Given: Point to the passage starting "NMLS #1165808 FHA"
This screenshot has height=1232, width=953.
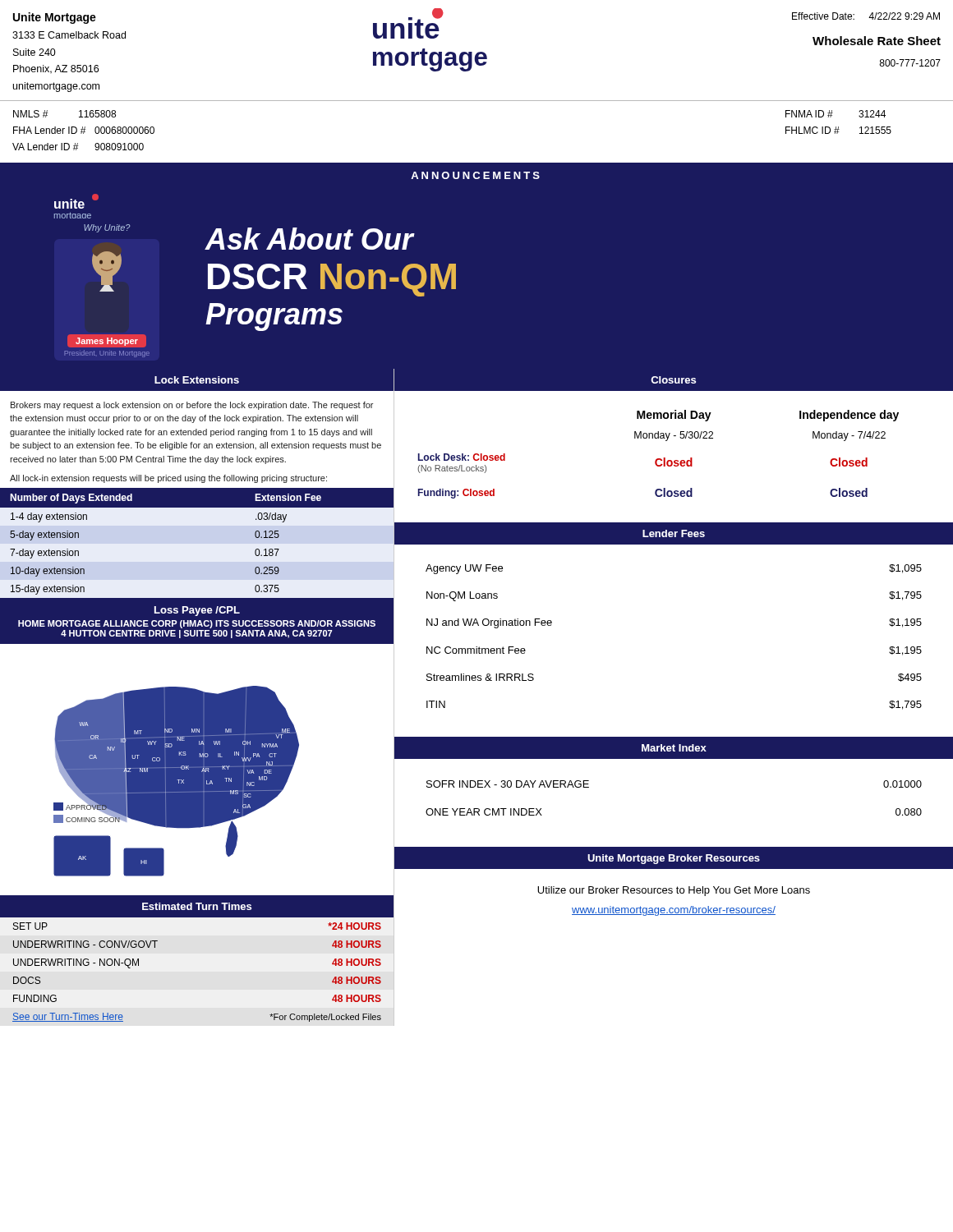Looking at the screenshot, I should [x=29, y=114].
